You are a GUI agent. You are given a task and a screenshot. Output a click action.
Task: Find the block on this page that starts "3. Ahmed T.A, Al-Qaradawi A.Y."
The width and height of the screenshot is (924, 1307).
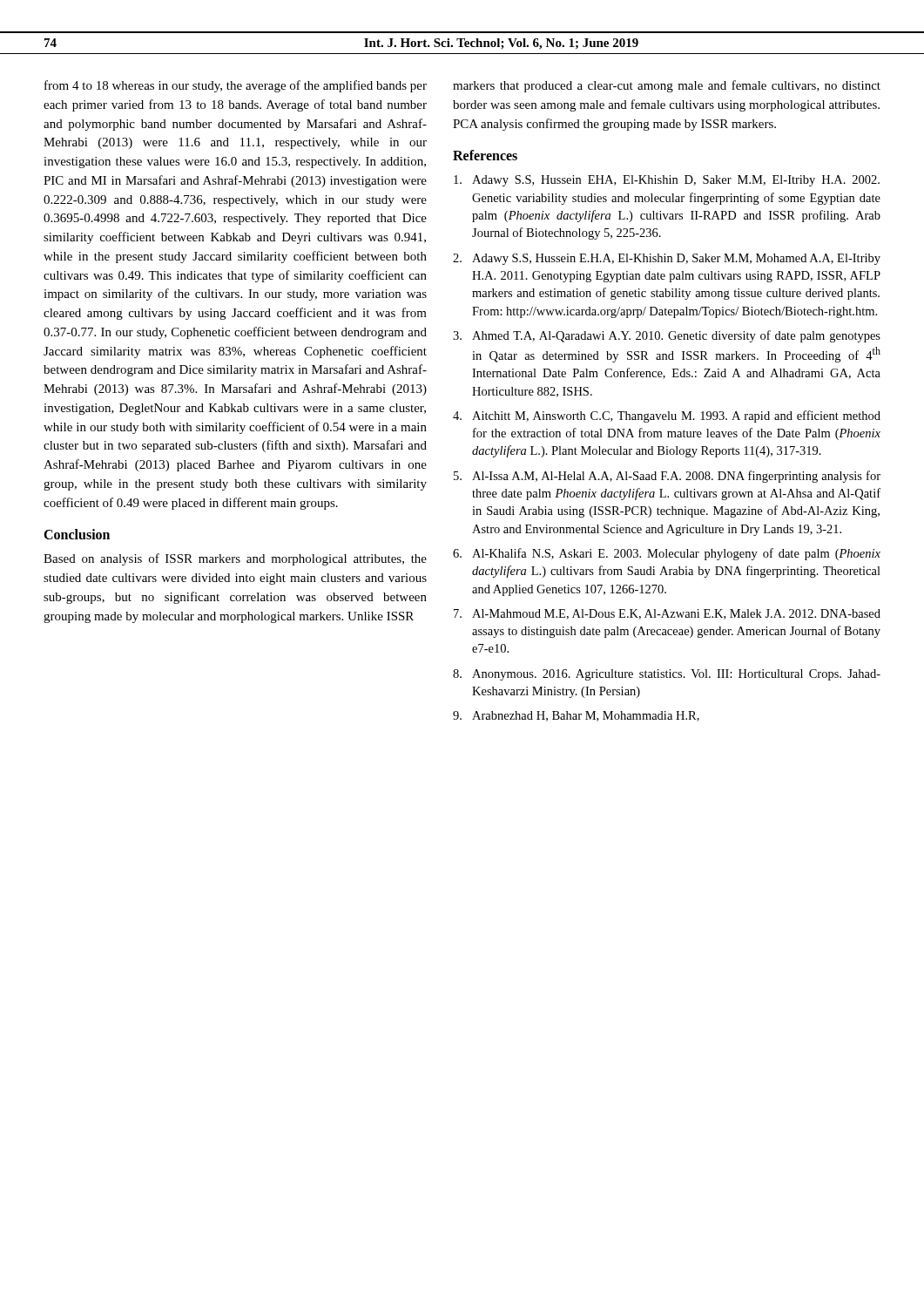click(667, 363)
